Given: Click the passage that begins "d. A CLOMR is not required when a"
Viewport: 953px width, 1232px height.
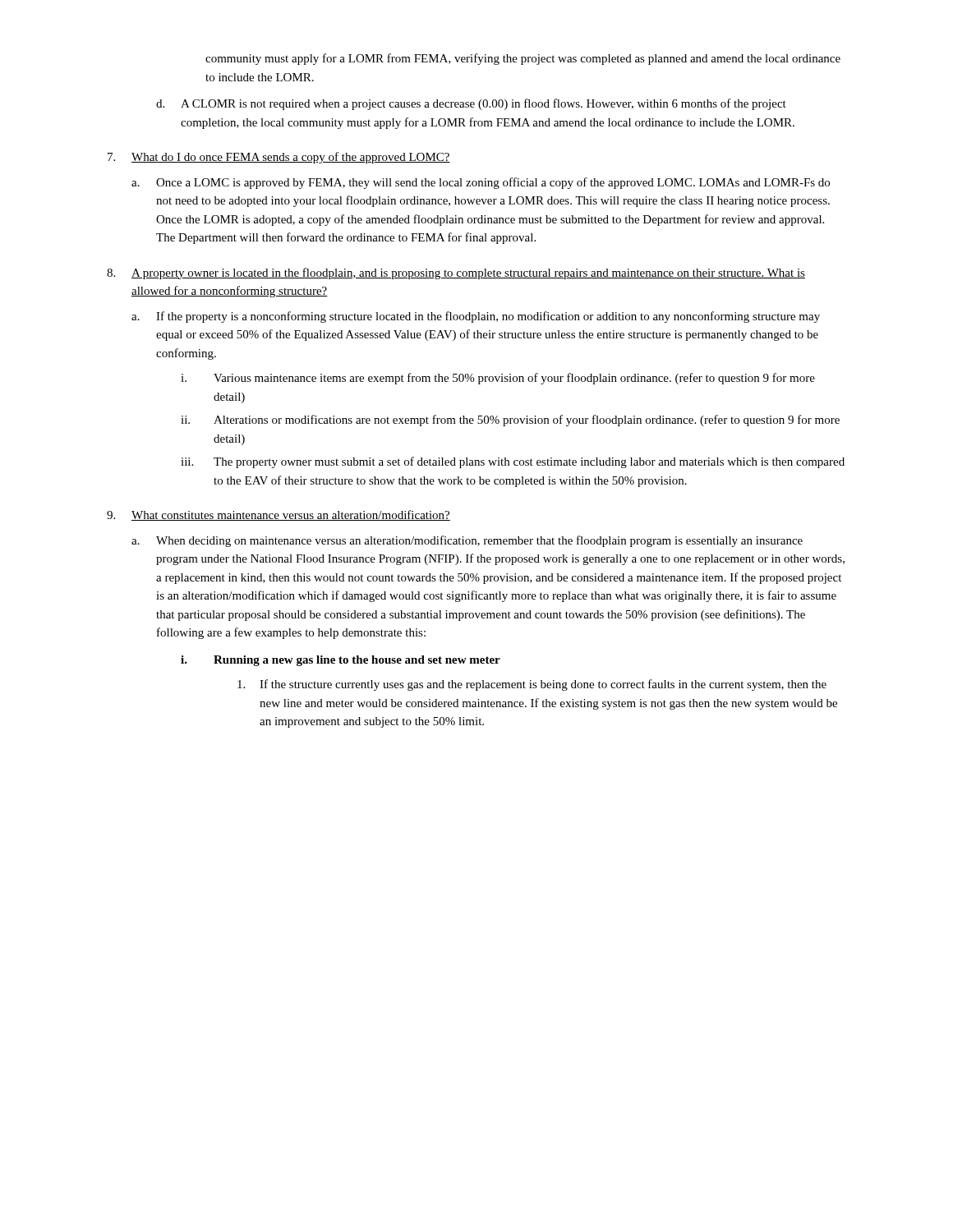Looking at the screenshot, I should click(501, 113).
